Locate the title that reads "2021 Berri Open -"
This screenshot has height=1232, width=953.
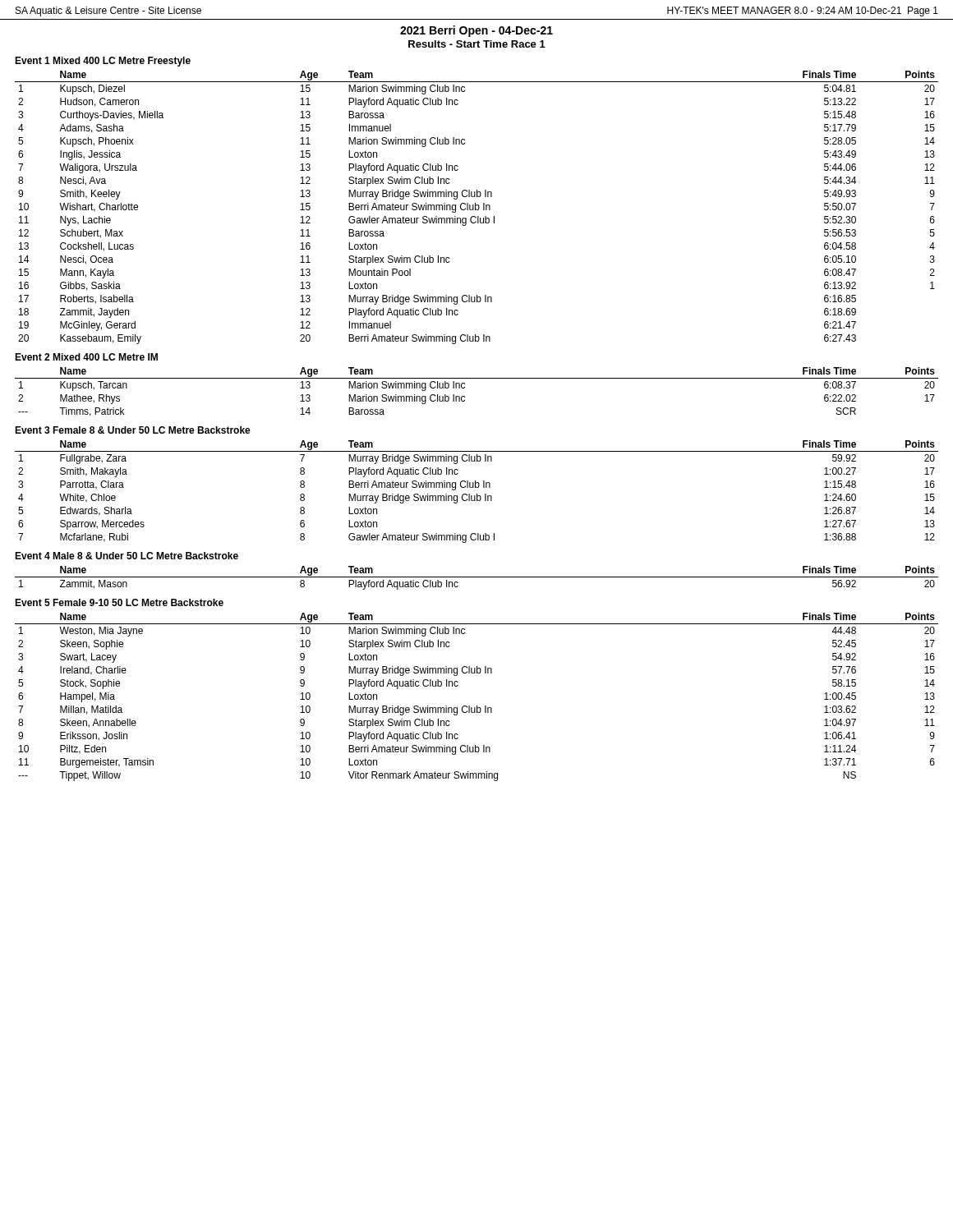click(476, 30)
